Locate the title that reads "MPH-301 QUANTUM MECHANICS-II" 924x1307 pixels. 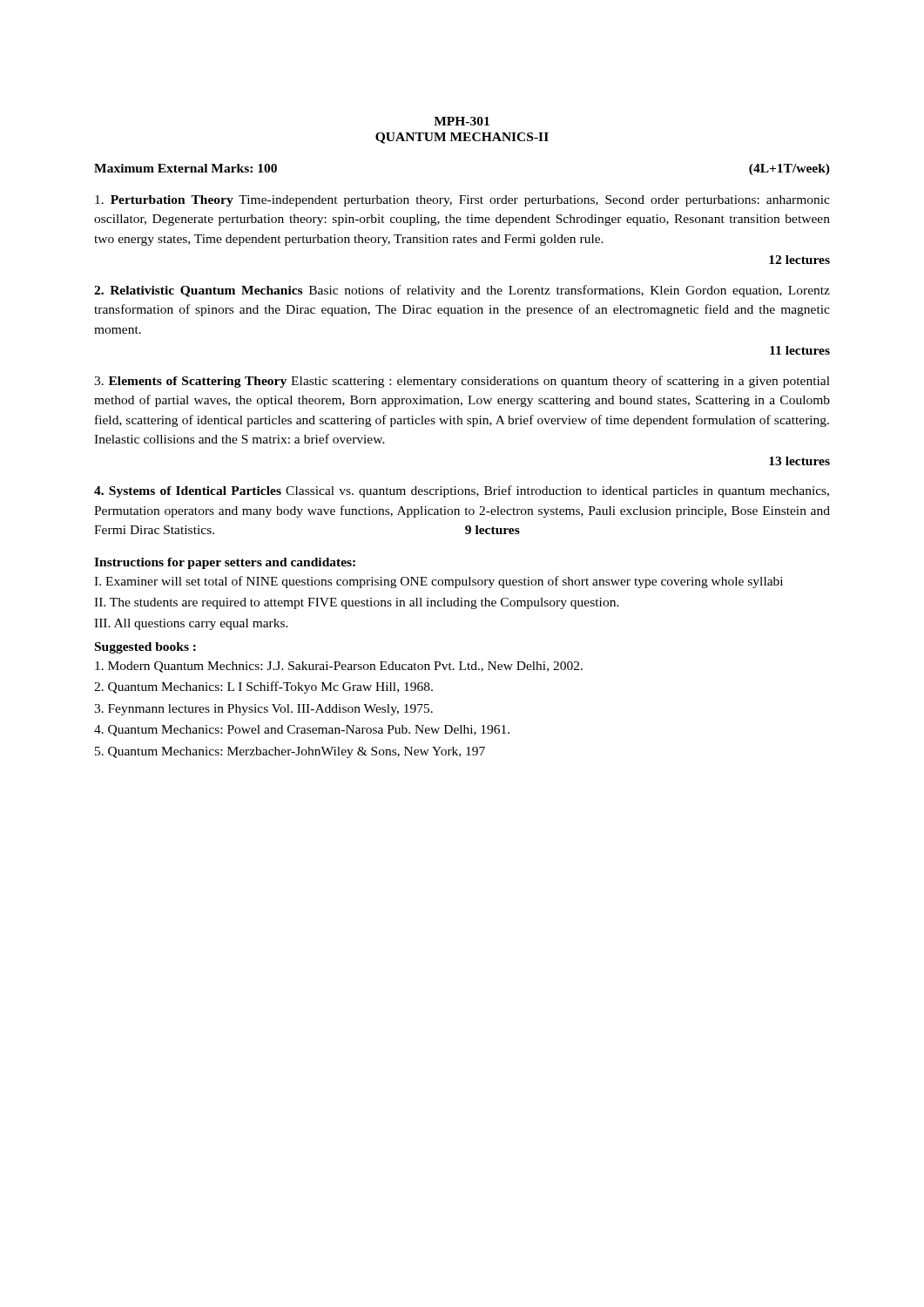[x=462, y=129]
